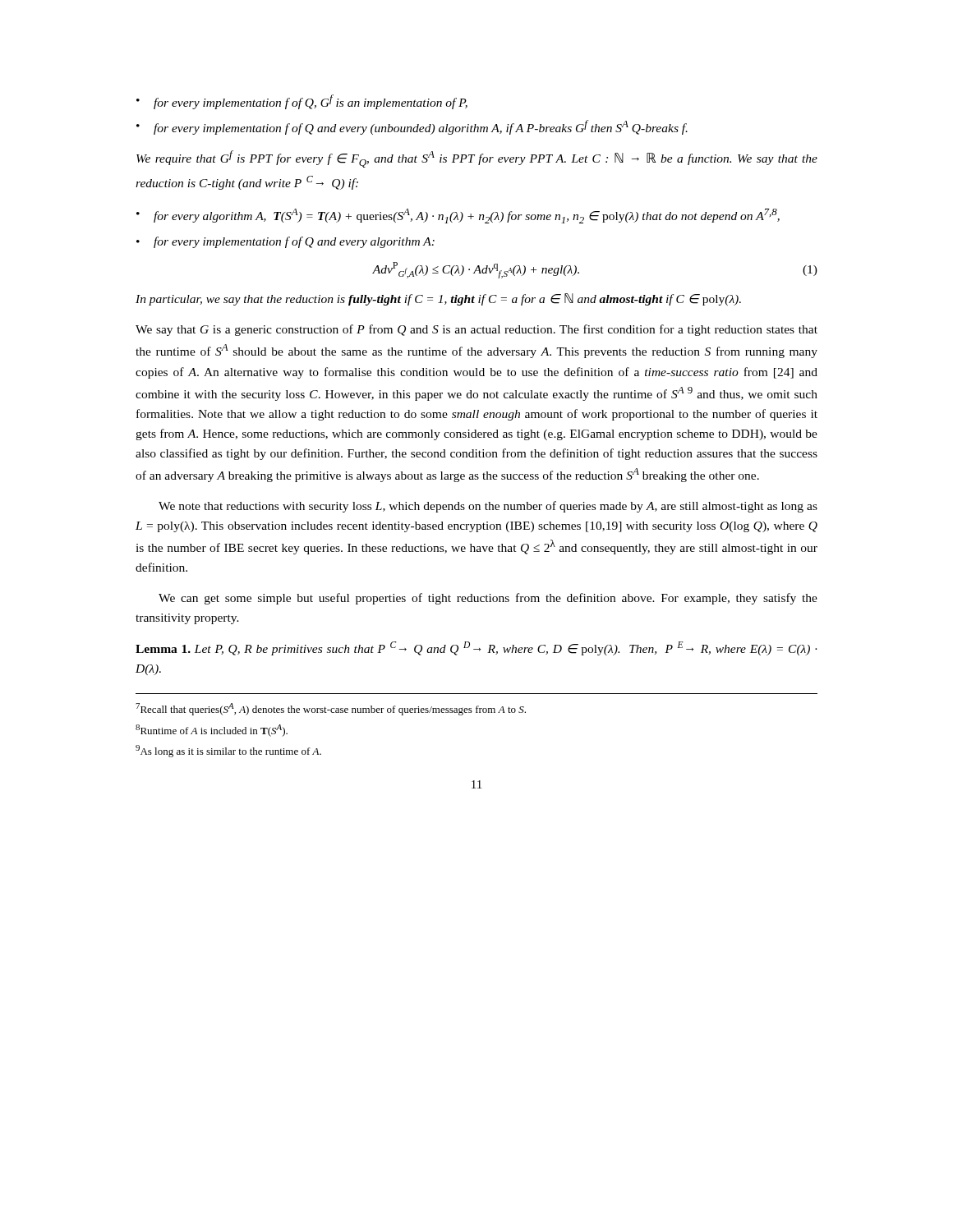The height and width of the screenshot is (1232, 953).
Task: Select the text block starting "We say that G"
Action: 476,402
